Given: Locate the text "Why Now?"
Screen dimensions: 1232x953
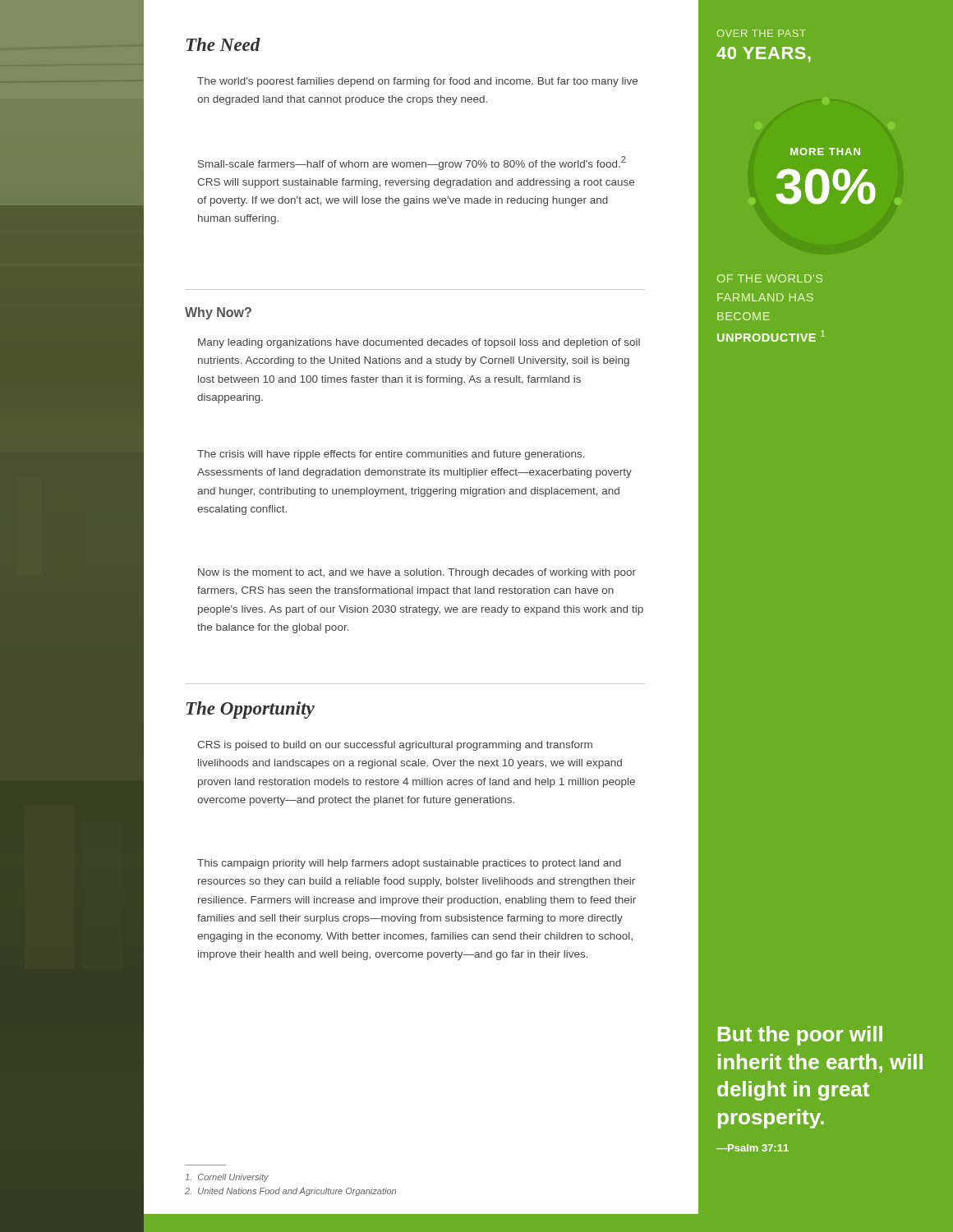Looking at the screenshot, I should [218, 312].
